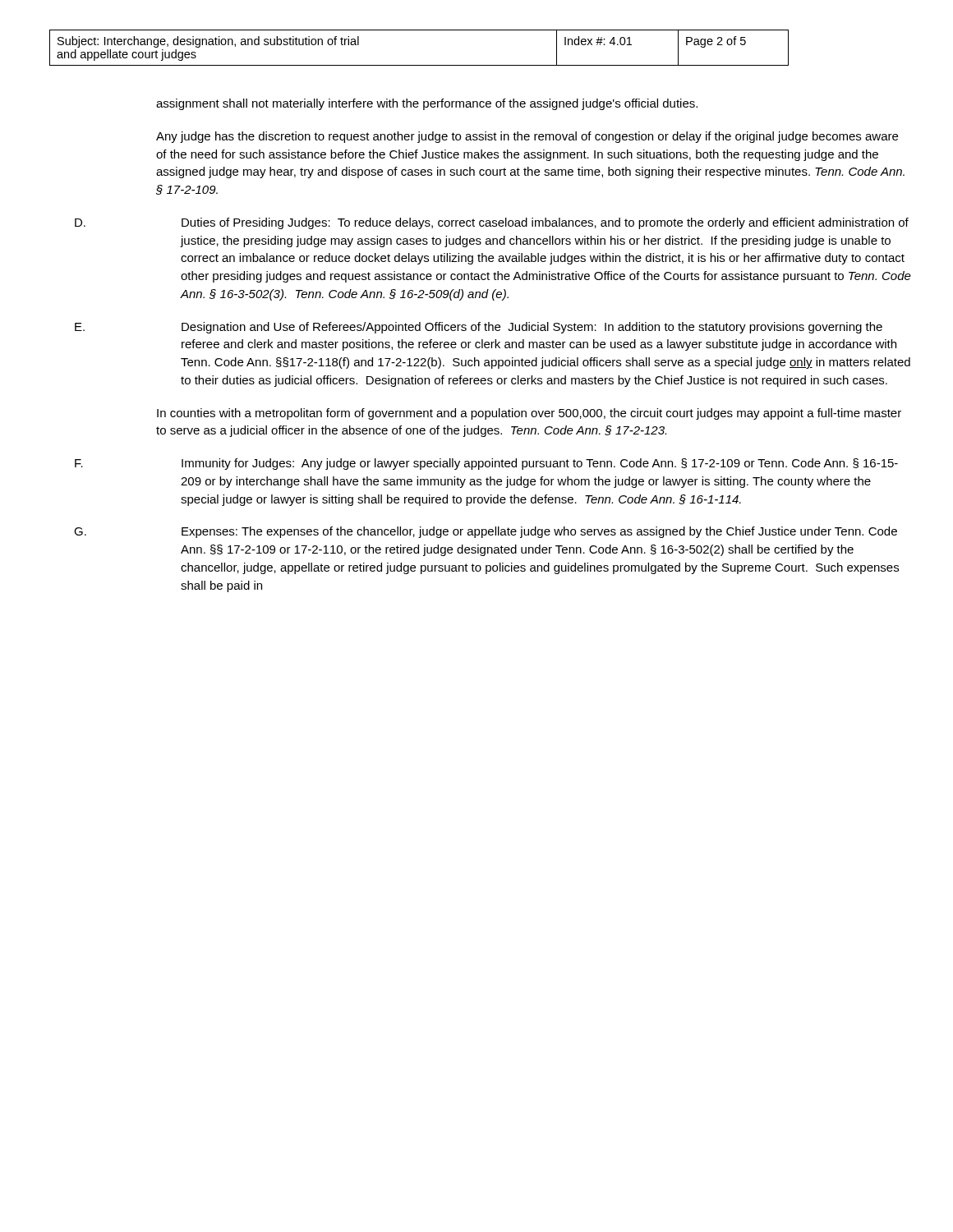Point to the passage starting "E. Designation and Use"
The width and height of the screenshot is (953, 1232).
[x=481, y=353]
